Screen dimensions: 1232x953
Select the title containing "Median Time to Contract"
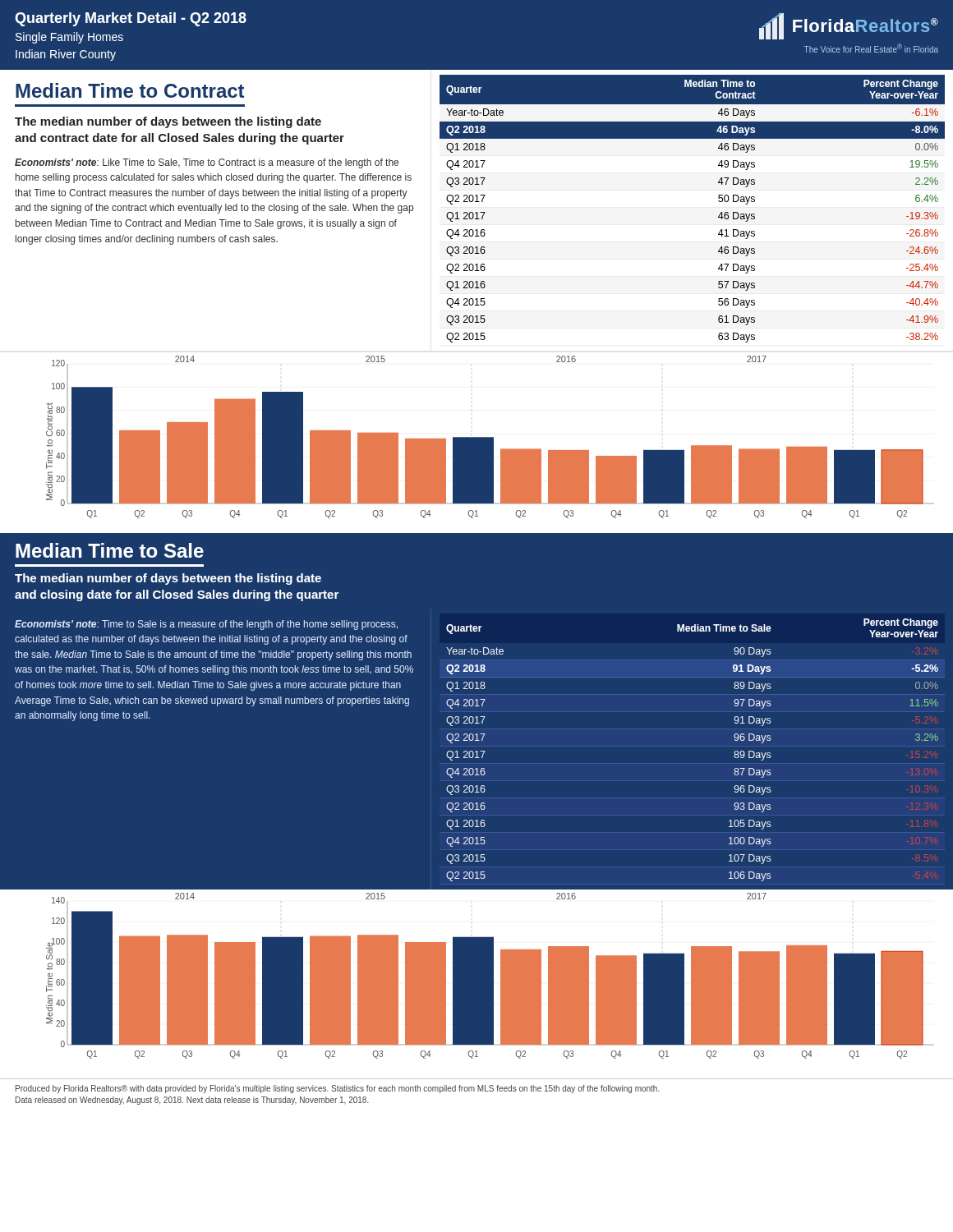coord(130,91)
